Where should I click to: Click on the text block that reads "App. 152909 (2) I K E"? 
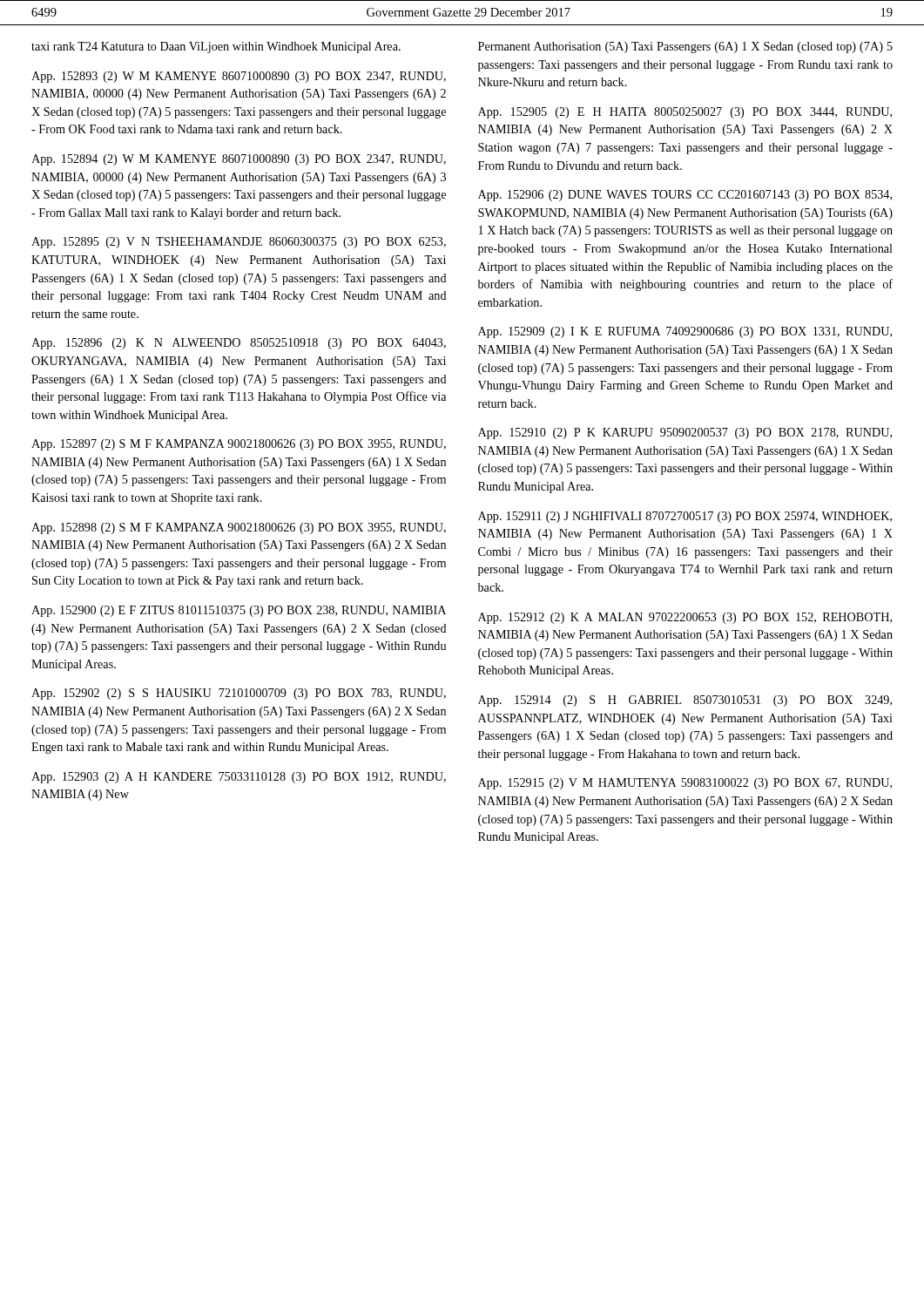click(685, 367)
